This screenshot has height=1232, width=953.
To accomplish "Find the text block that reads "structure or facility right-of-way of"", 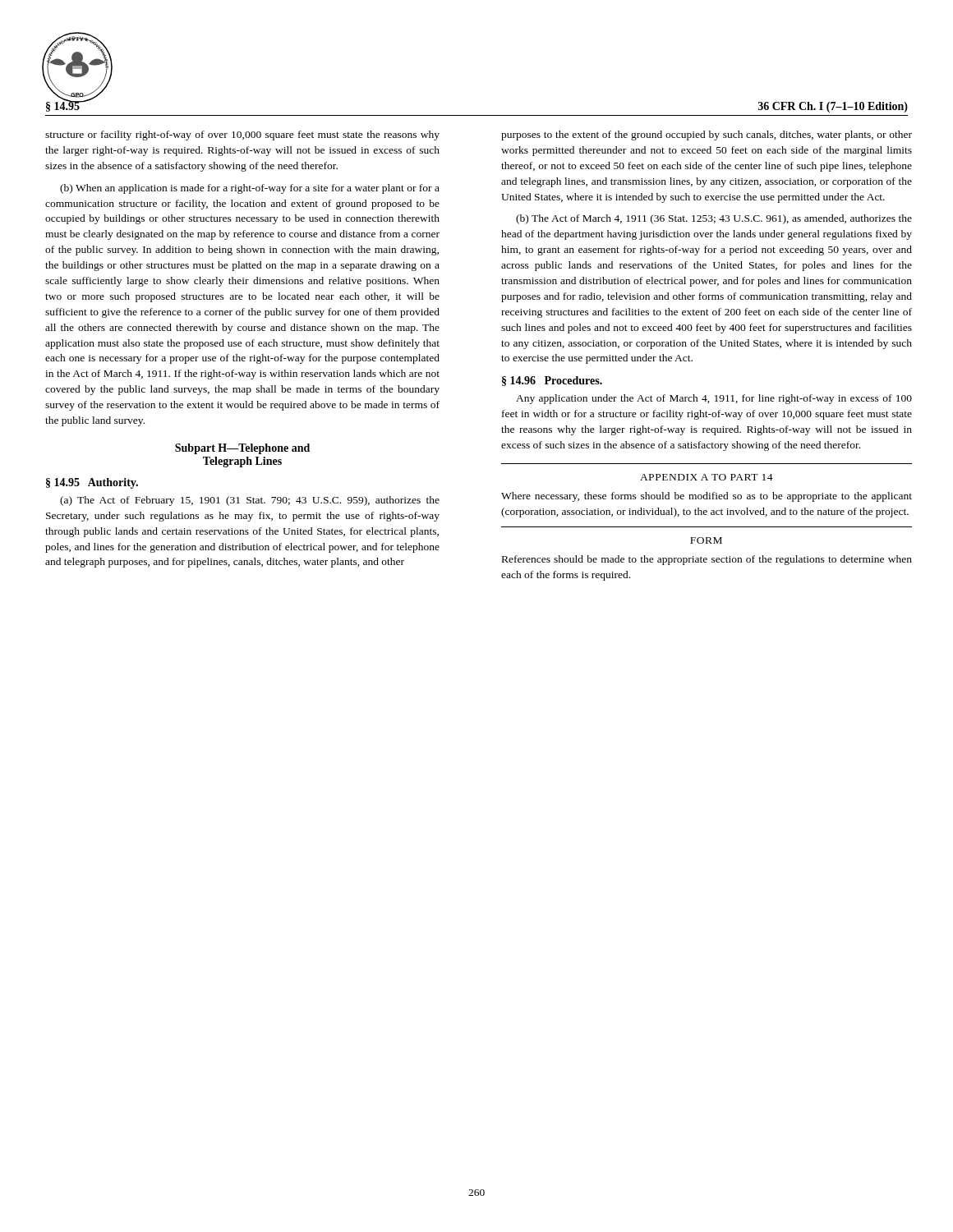I will tap(242, 151).
